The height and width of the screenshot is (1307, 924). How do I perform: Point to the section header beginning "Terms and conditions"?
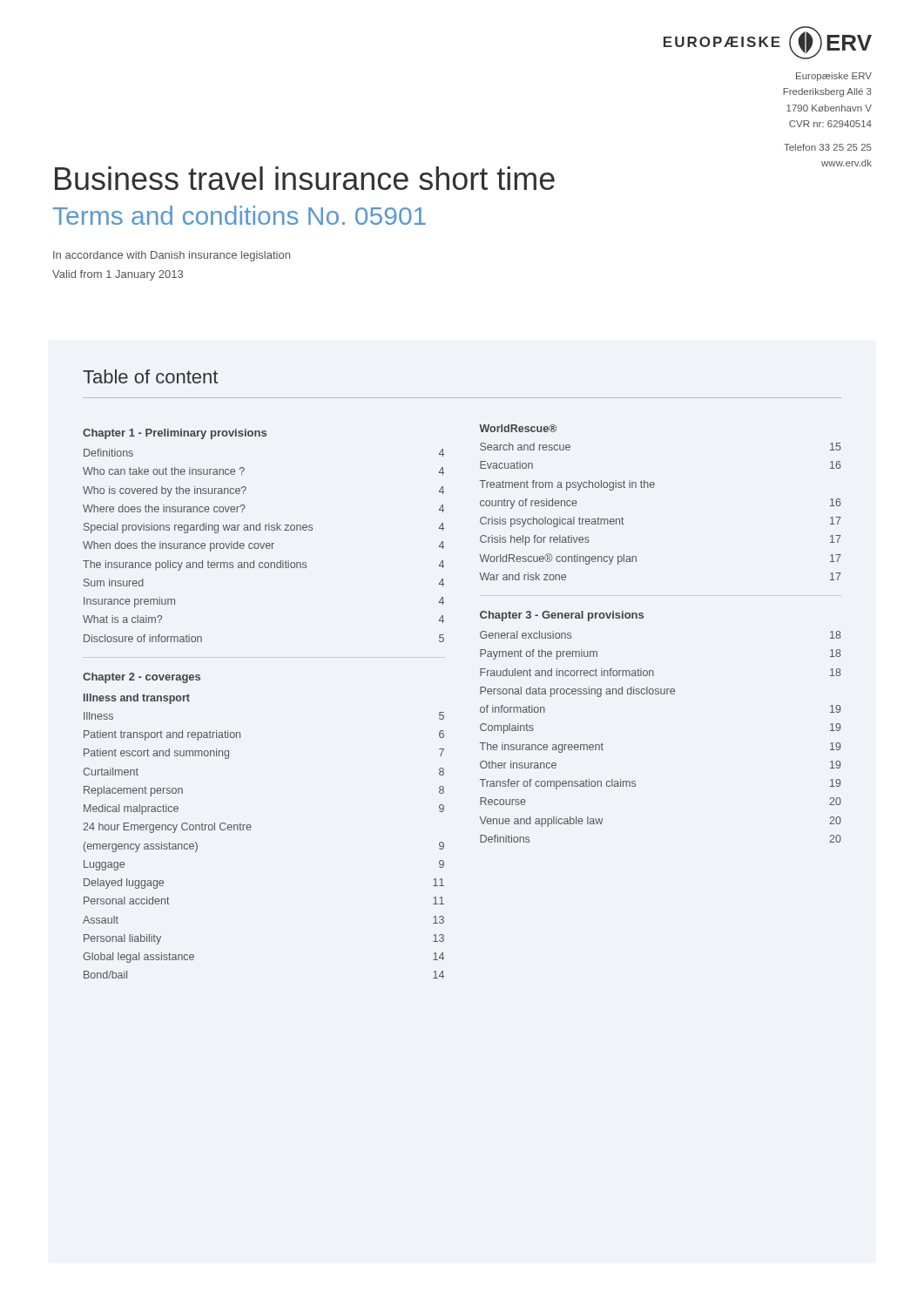pos(239,215)
